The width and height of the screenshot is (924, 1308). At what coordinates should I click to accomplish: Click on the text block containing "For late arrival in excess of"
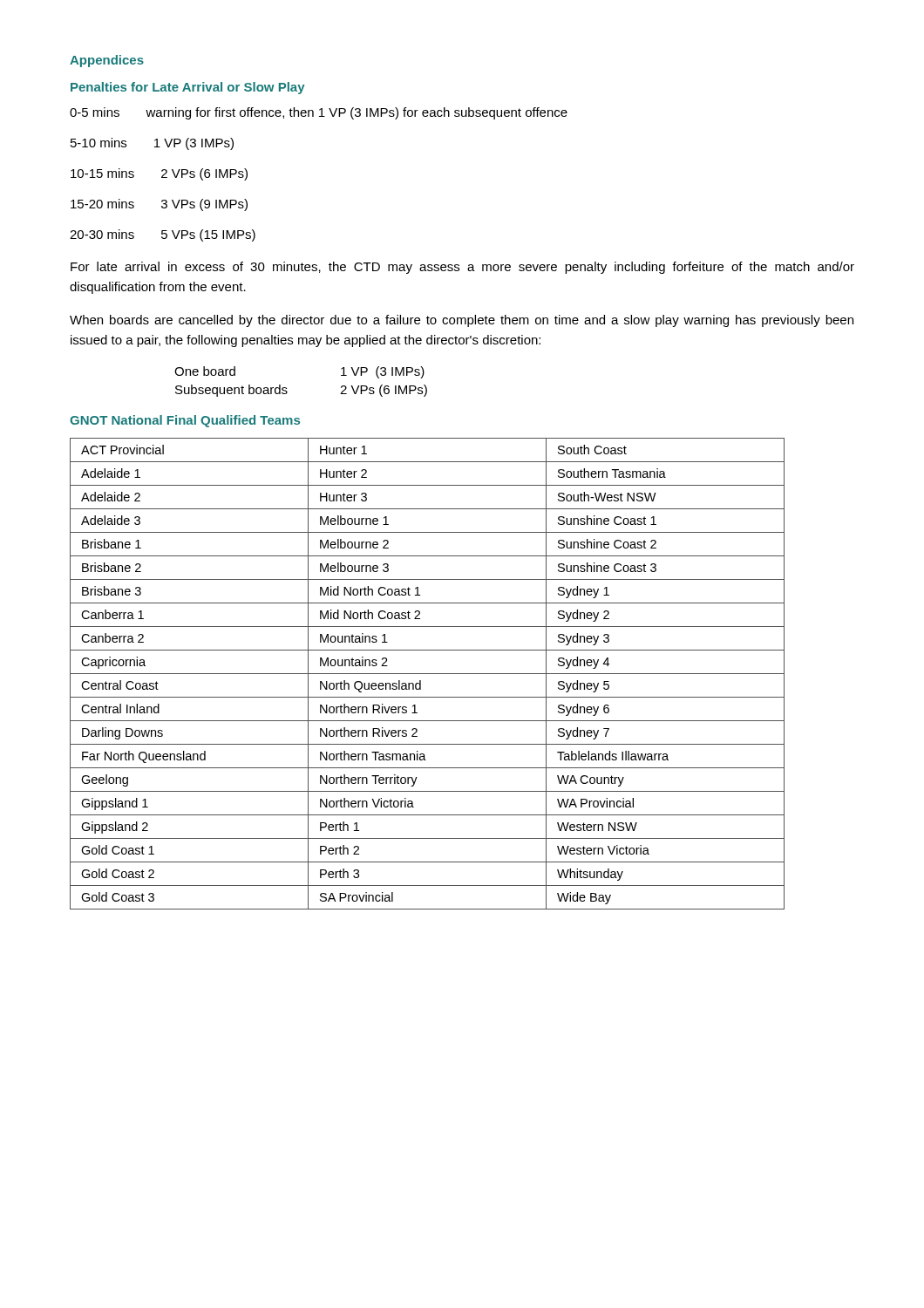click(462, 277)
